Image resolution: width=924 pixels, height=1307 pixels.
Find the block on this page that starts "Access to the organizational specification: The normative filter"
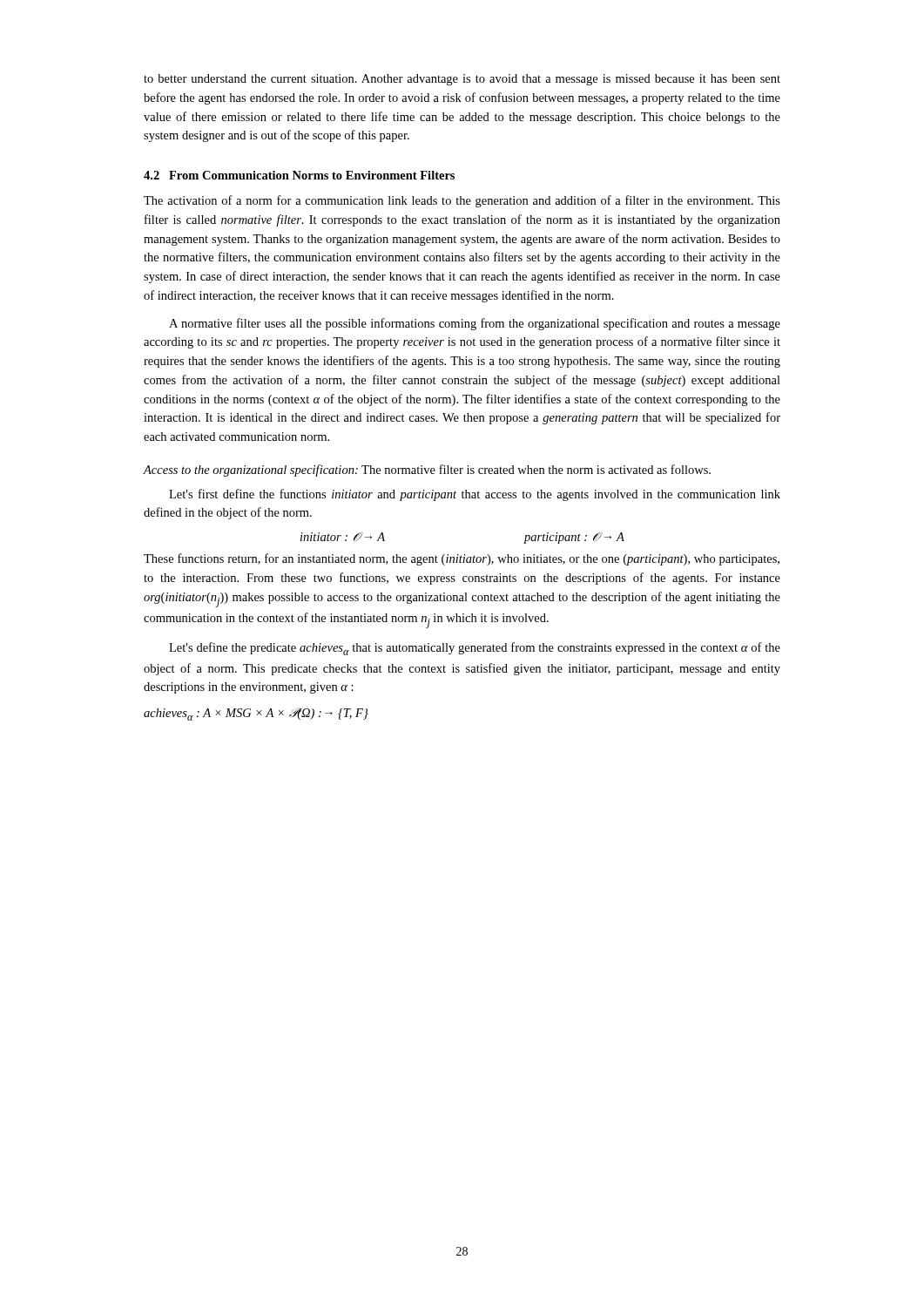(462, 470)
